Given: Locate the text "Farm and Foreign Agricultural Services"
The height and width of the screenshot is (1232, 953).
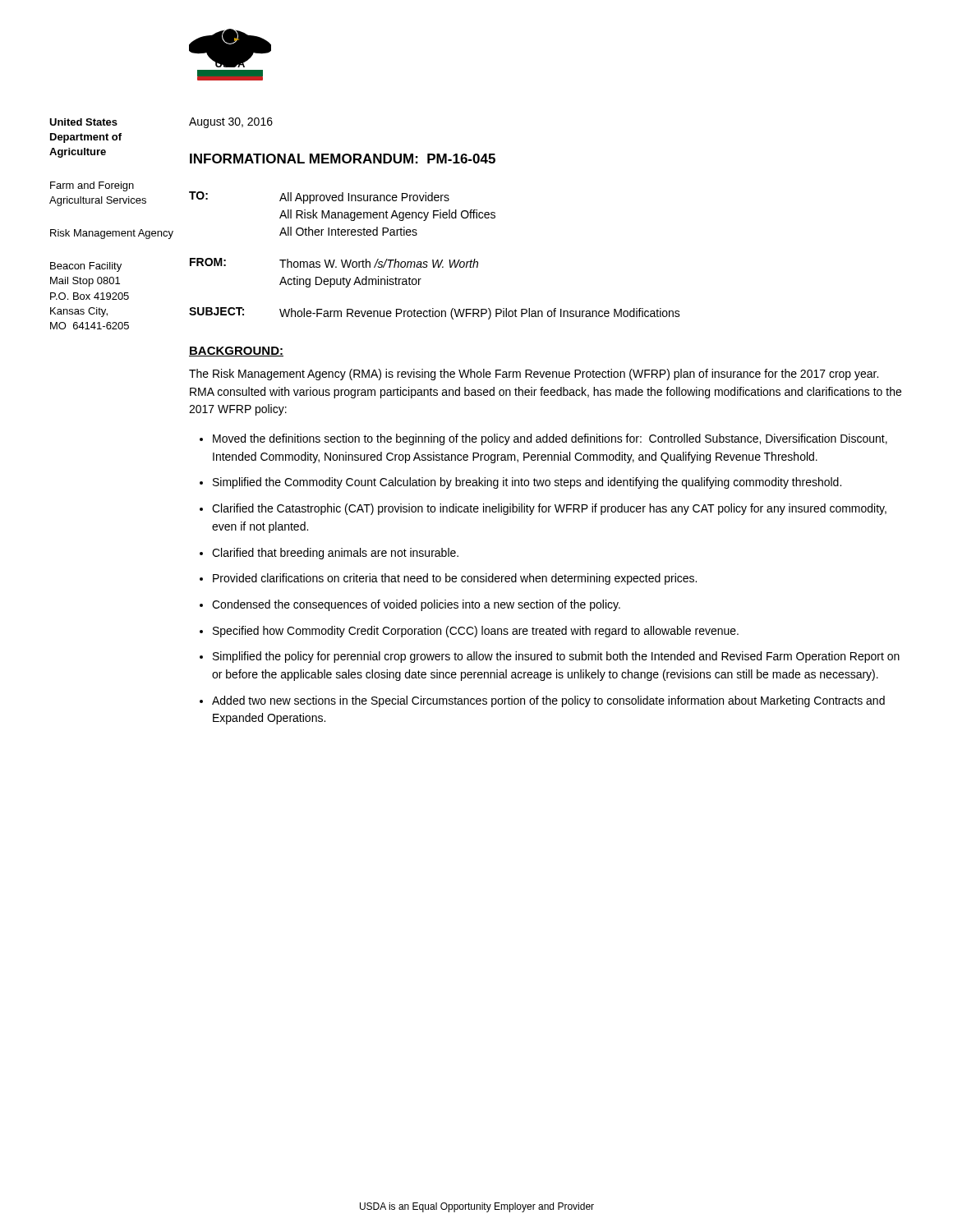Looking at the screenshot, I should point(98,192).
